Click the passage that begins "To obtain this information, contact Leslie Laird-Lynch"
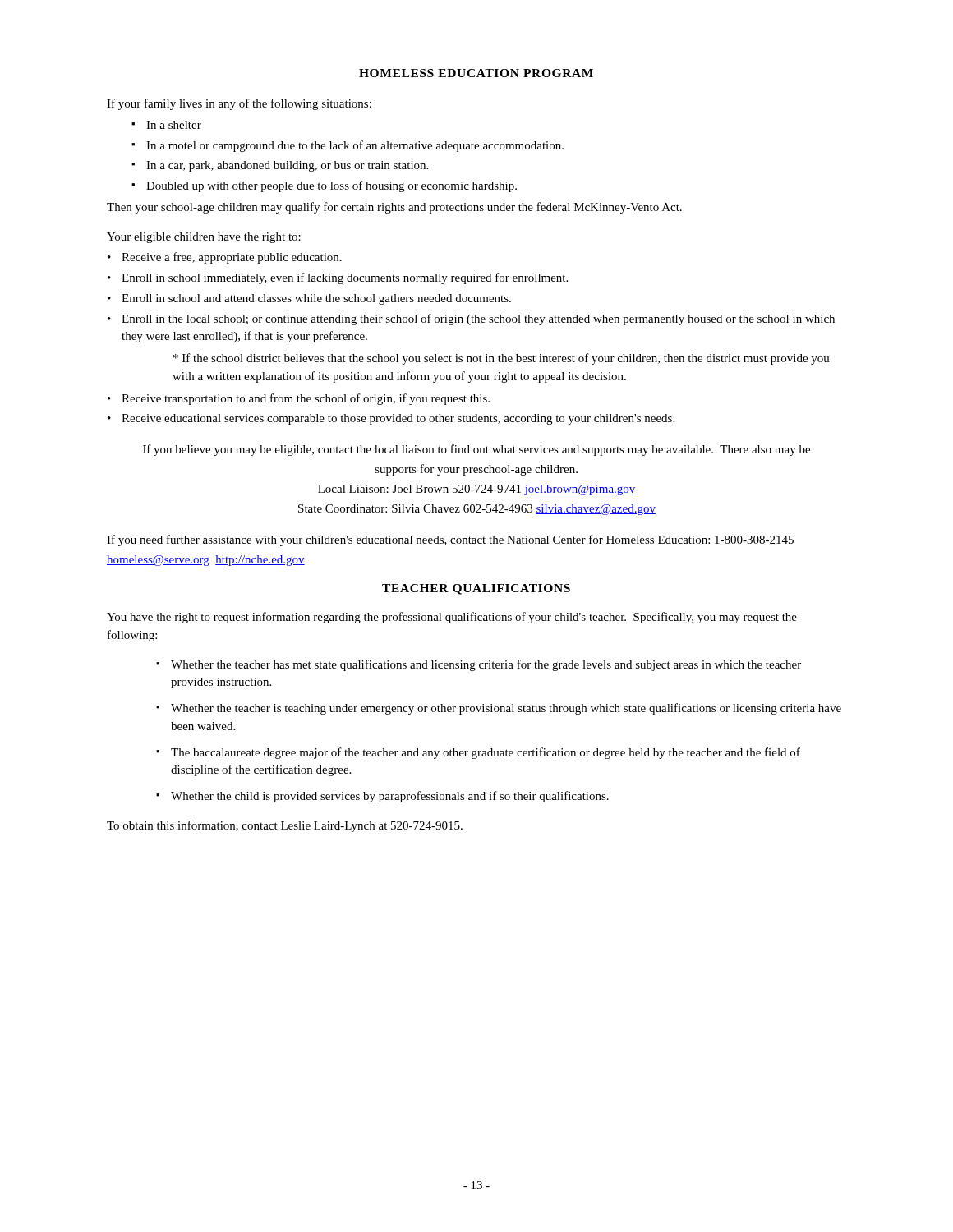953x1232 pixels. [285, 825]
